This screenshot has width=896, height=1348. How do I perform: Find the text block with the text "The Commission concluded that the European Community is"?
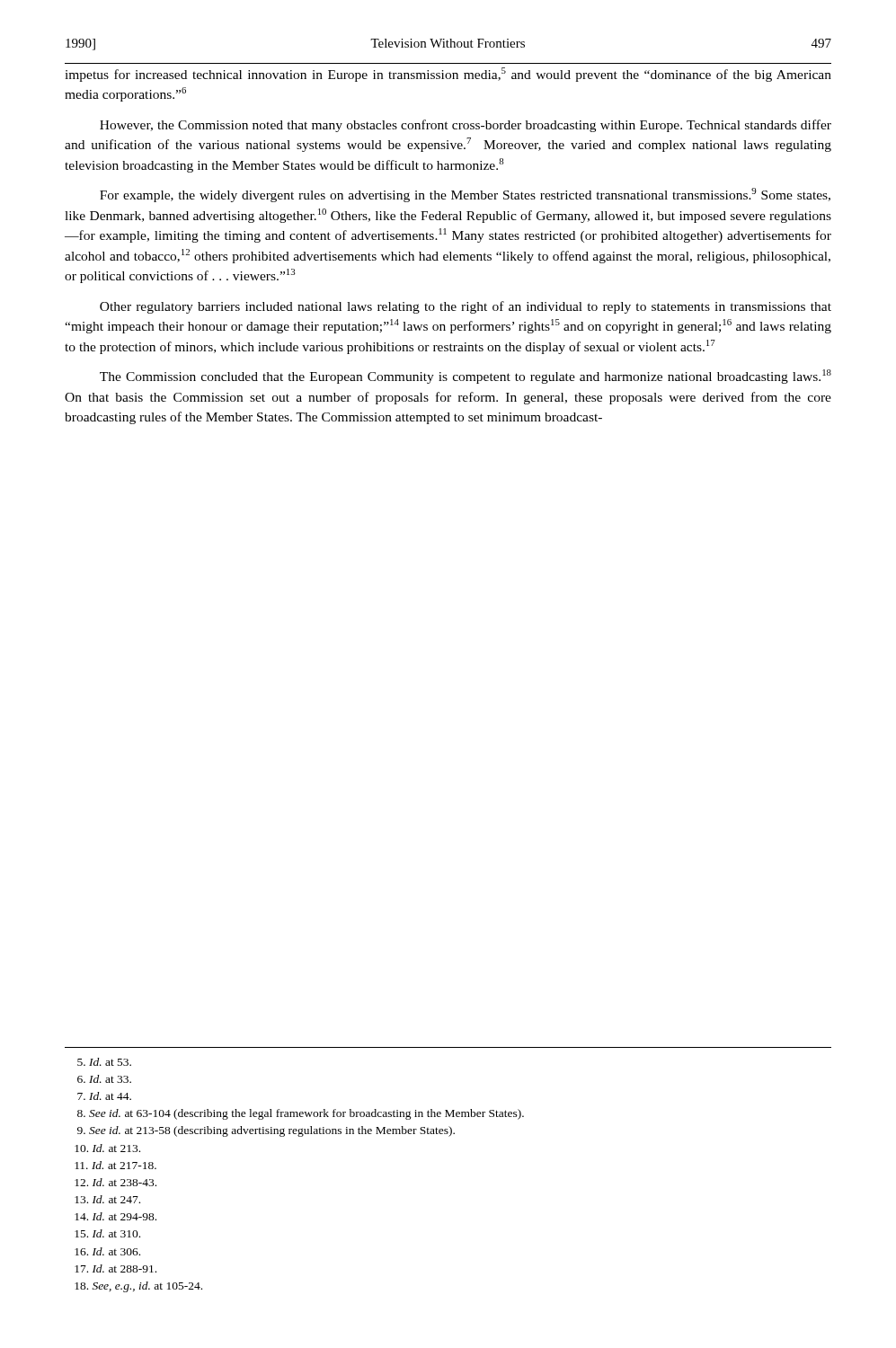pyautogui.click(x=448, y=397)
